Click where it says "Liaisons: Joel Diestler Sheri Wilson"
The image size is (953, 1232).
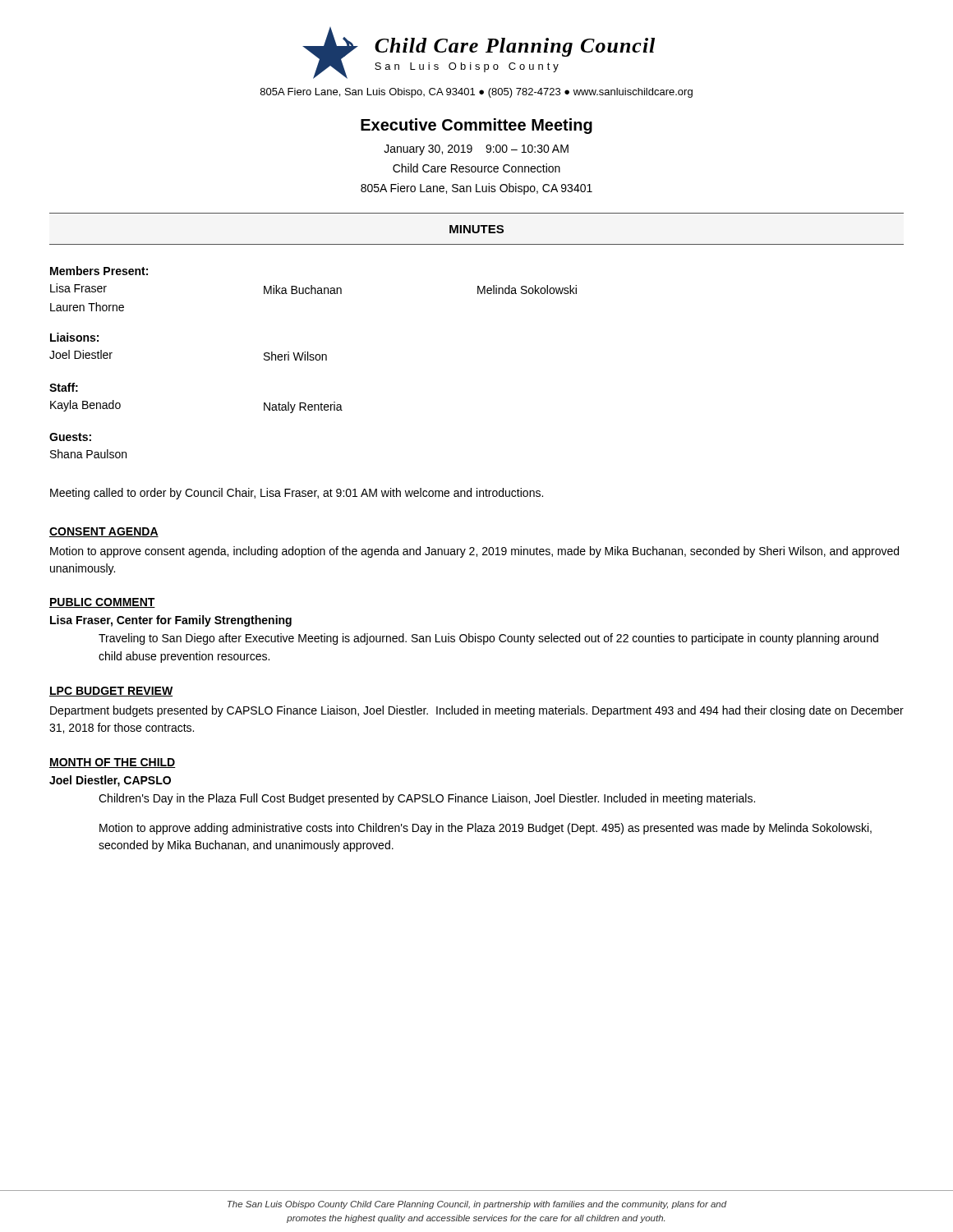pyautogui.click(x=74, y=337)
